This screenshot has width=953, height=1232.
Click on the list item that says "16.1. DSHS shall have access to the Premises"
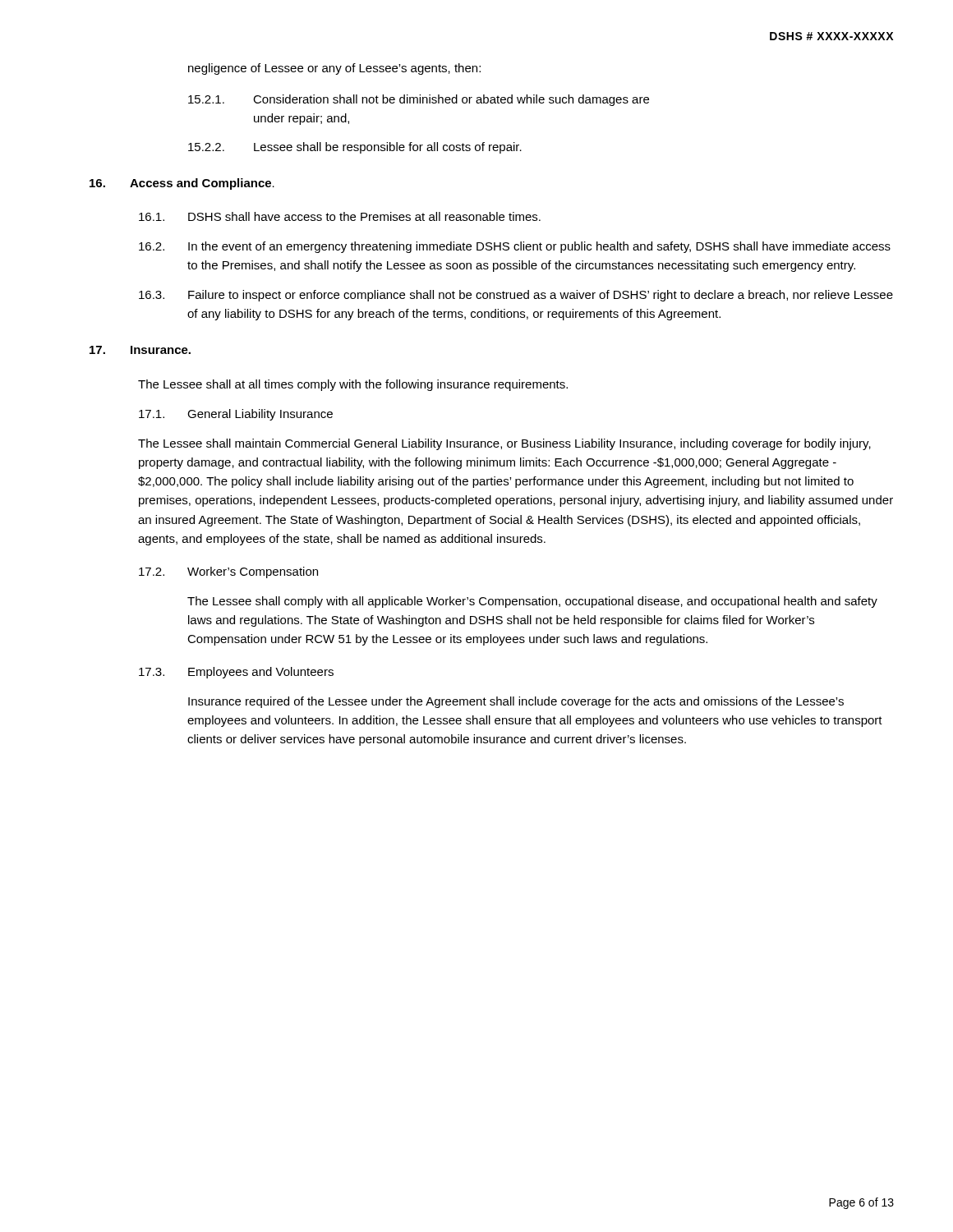coord(516,217)
